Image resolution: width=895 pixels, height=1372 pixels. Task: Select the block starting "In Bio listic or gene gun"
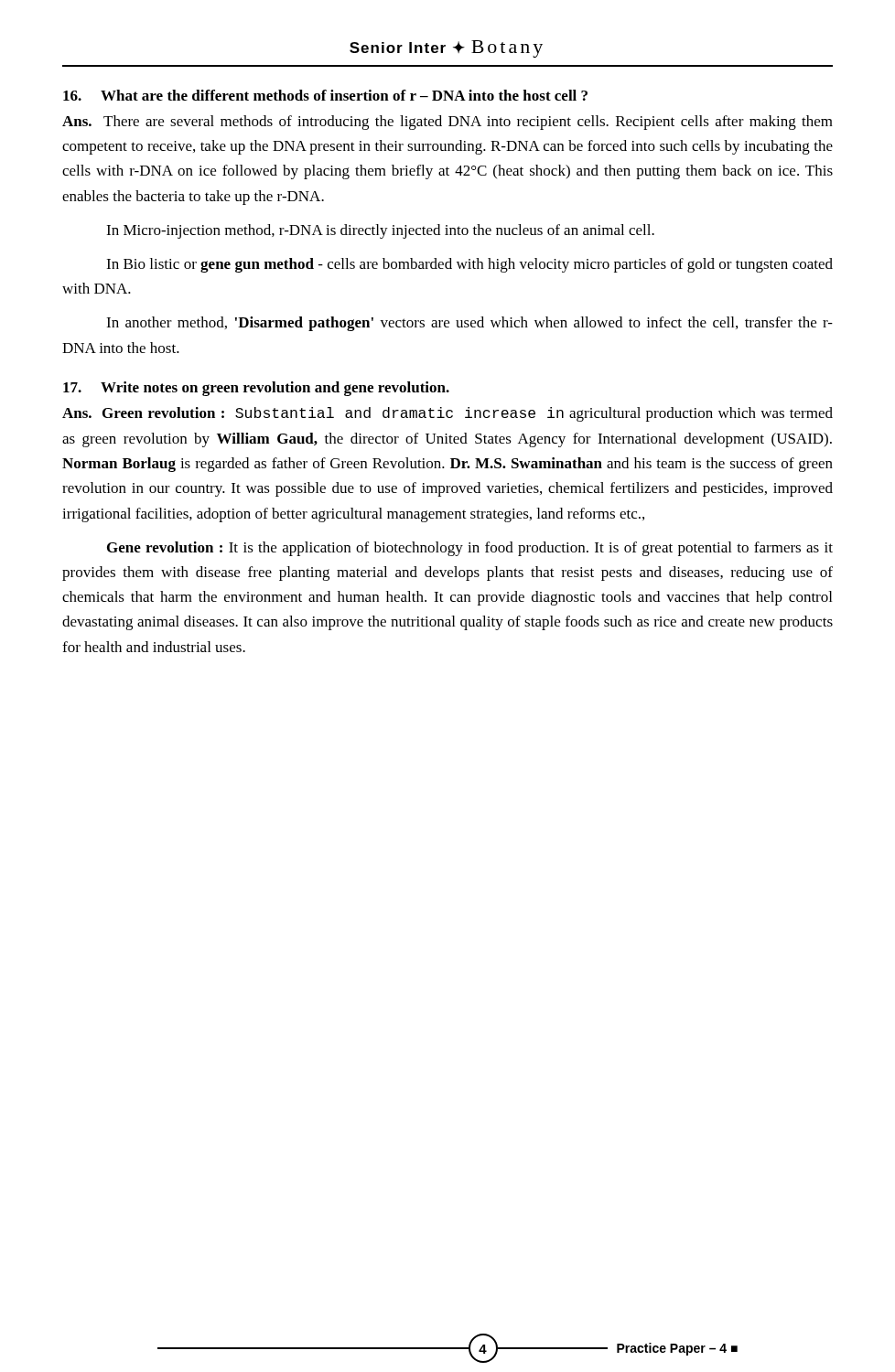click(x=448, y=276)
